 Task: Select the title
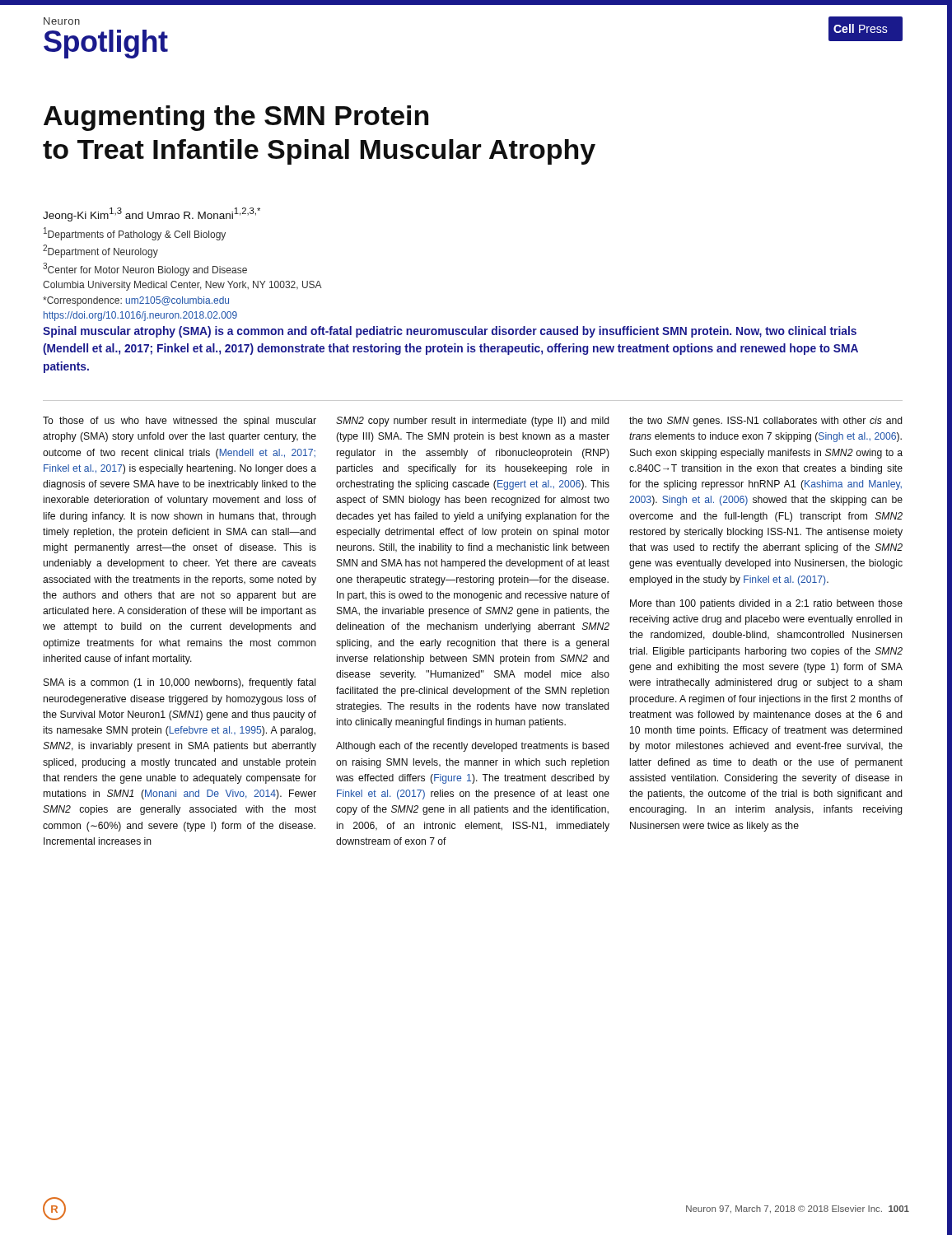pos(319,132)
